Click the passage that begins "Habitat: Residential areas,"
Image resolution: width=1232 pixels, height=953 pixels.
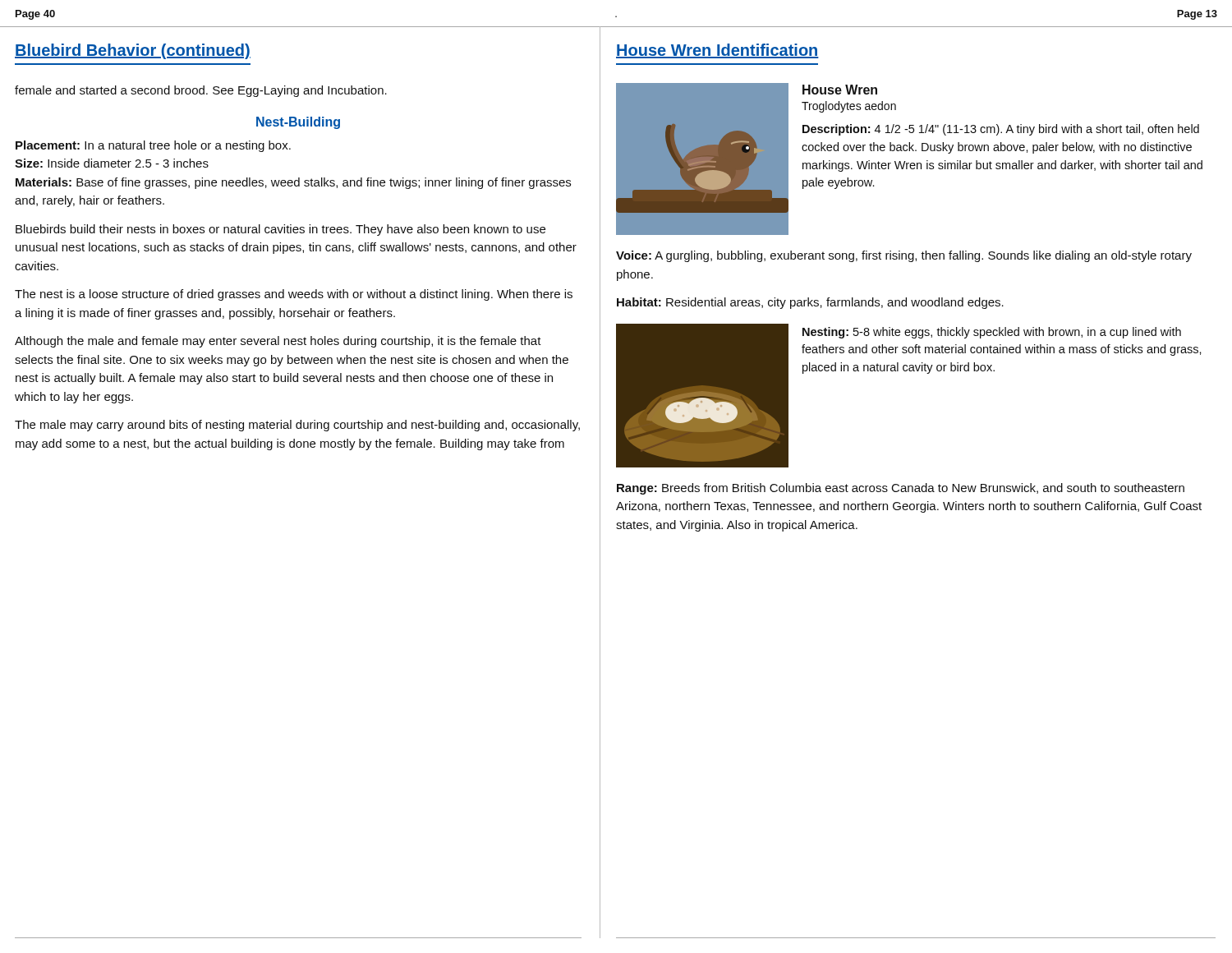pos(810,302)
